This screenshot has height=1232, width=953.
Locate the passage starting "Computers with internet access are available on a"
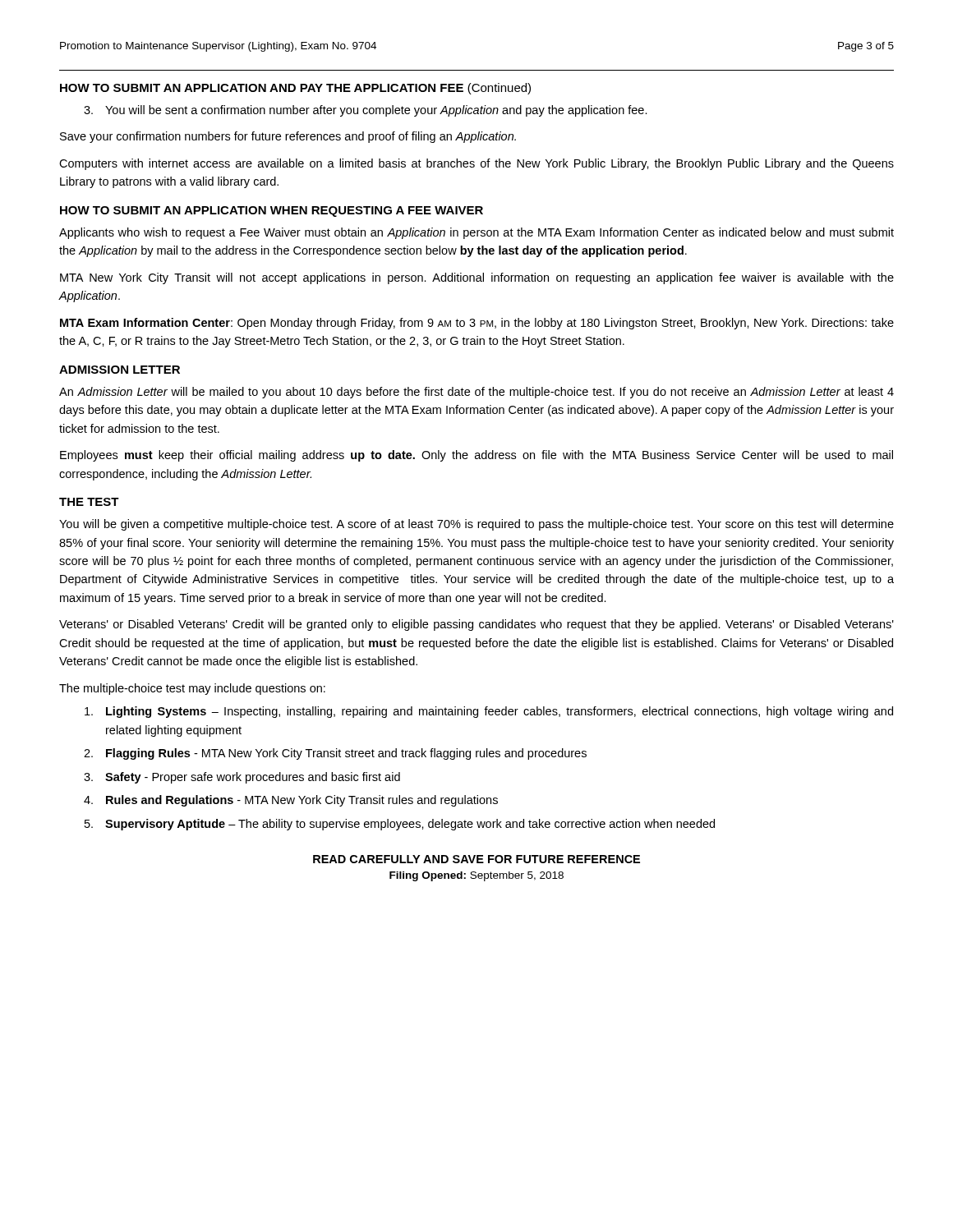tap(476, 173)
